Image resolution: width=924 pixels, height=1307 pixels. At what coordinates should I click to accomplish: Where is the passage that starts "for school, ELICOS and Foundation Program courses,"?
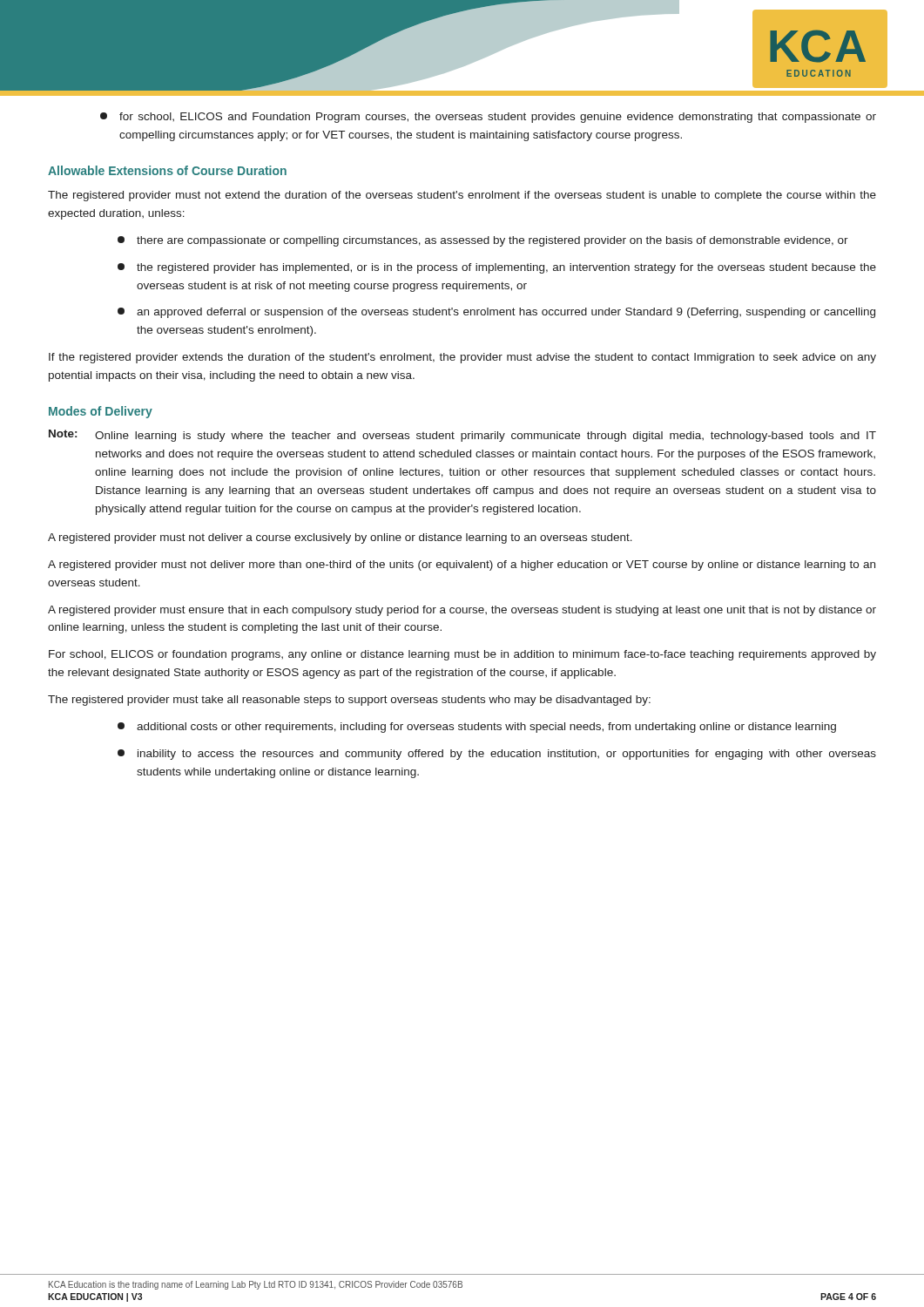(x=488, y=126)
